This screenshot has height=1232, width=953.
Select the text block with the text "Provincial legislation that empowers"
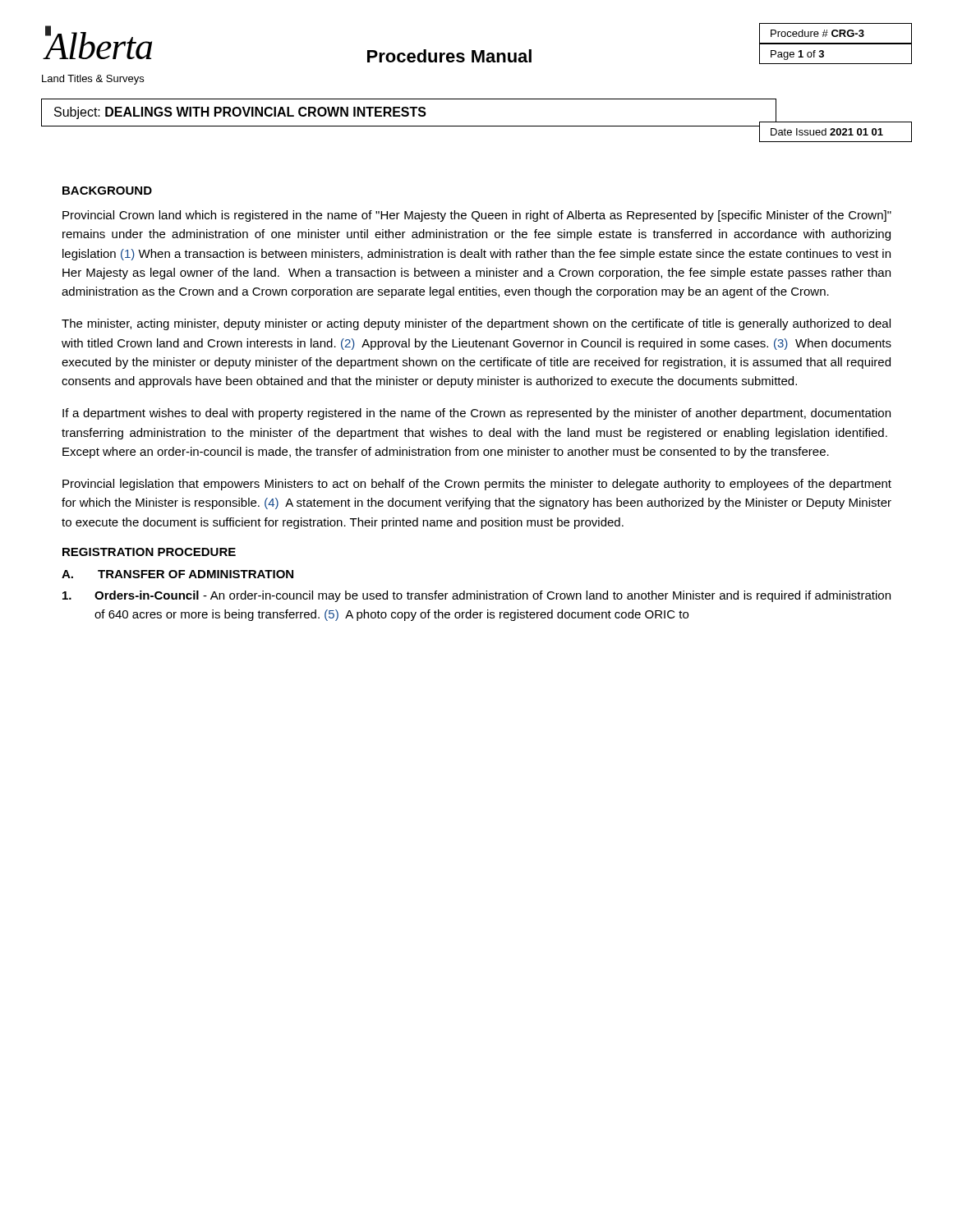pyautogui.click(x=476, y=502)
